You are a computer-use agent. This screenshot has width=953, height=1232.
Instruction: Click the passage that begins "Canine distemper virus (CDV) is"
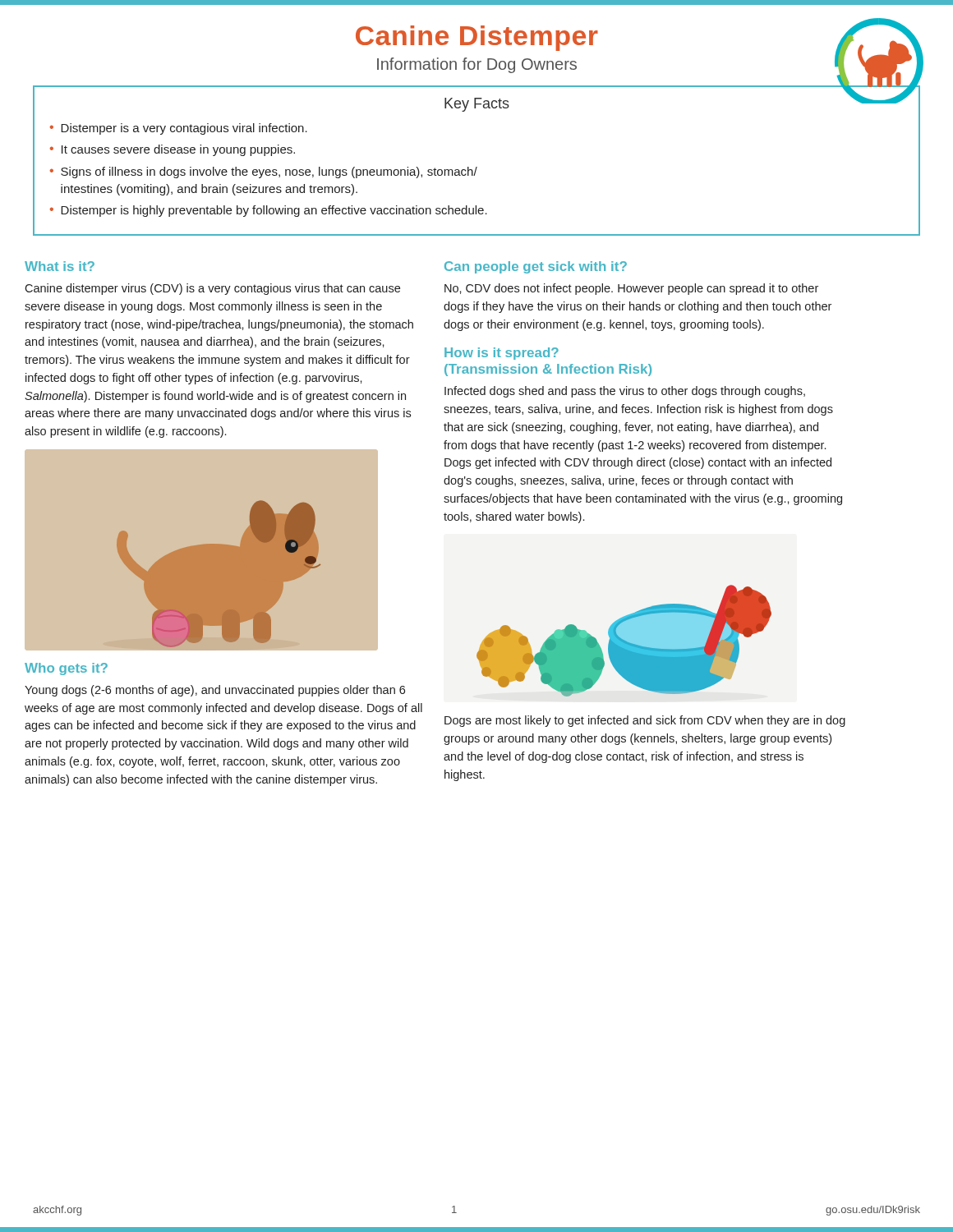click(219, 360)
